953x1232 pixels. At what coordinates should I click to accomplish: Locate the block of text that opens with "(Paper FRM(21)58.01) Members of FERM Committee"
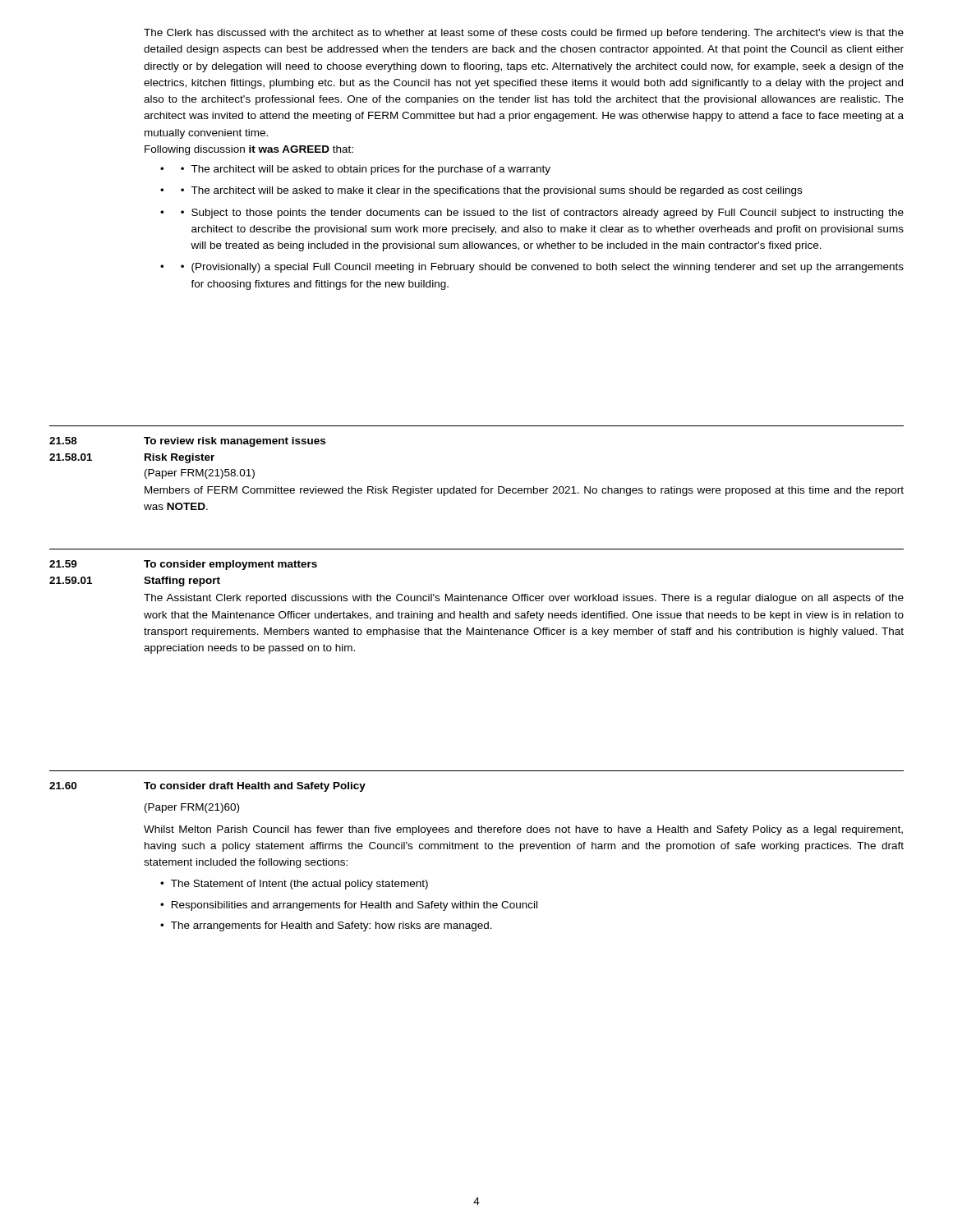pyautogui.click(x=524, y=489)
